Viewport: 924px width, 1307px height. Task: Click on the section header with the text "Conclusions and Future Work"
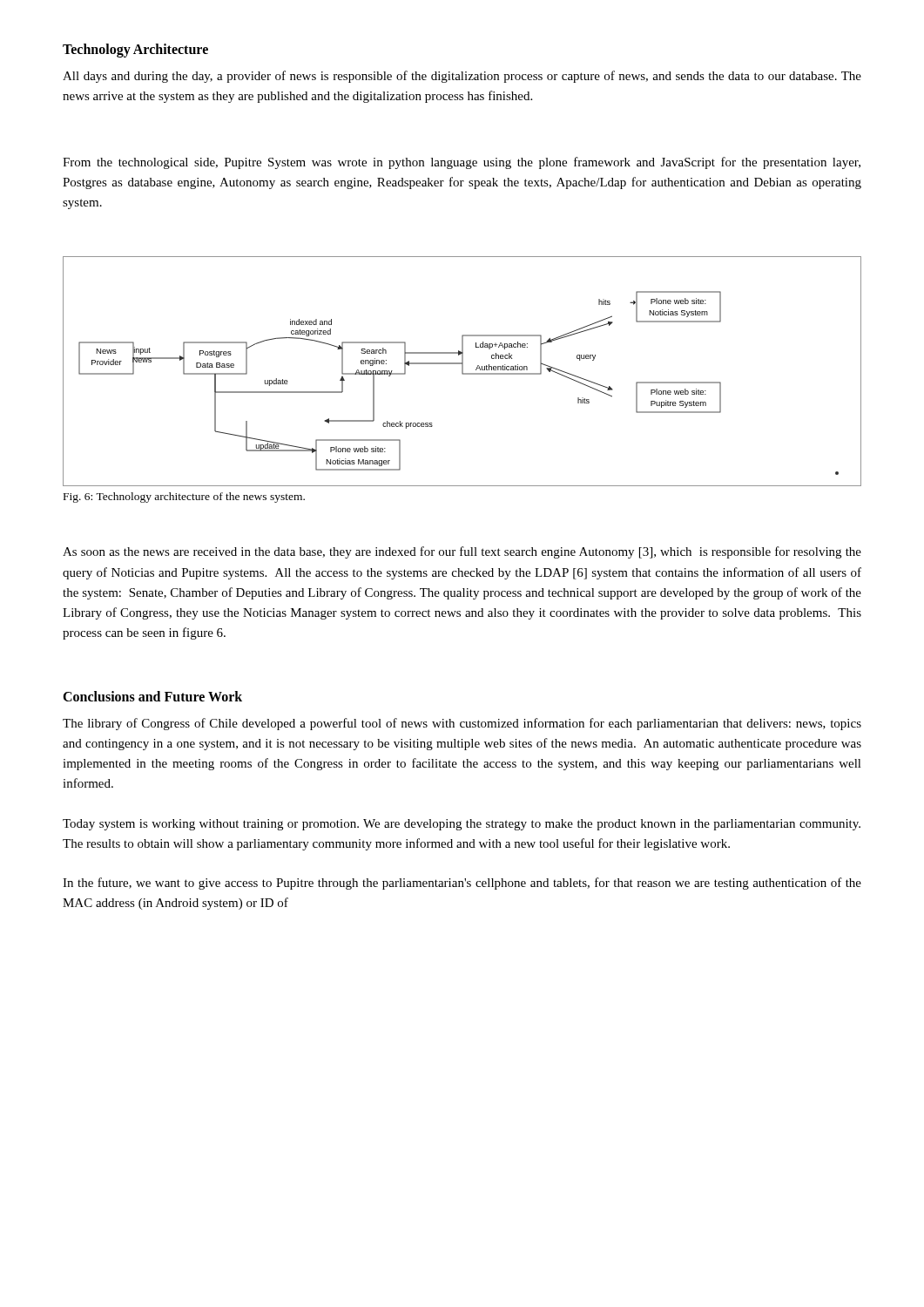(152, 696)
